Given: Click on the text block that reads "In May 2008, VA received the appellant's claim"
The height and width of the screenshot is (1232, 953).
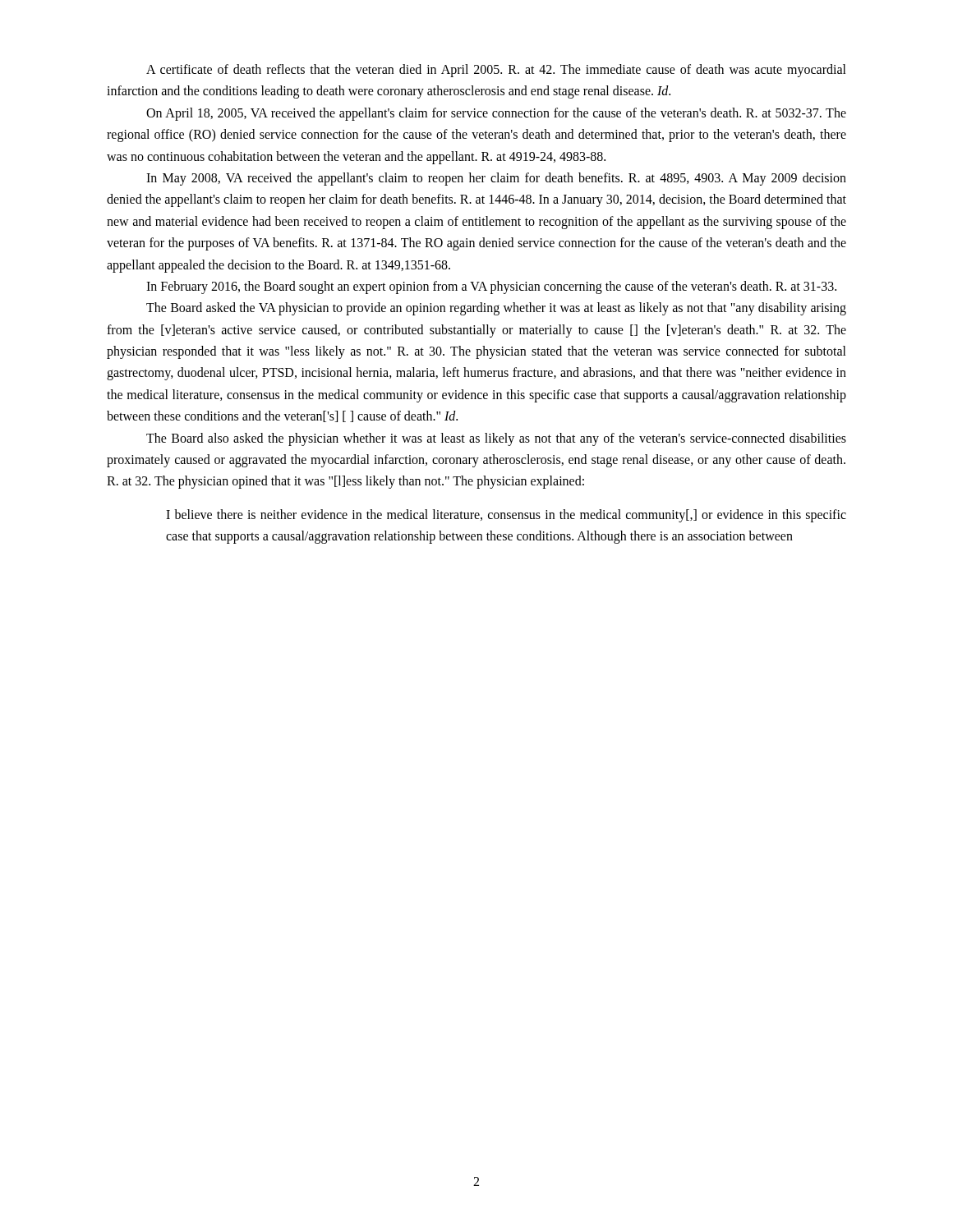Looking at the screenshot, I should 476,222.
